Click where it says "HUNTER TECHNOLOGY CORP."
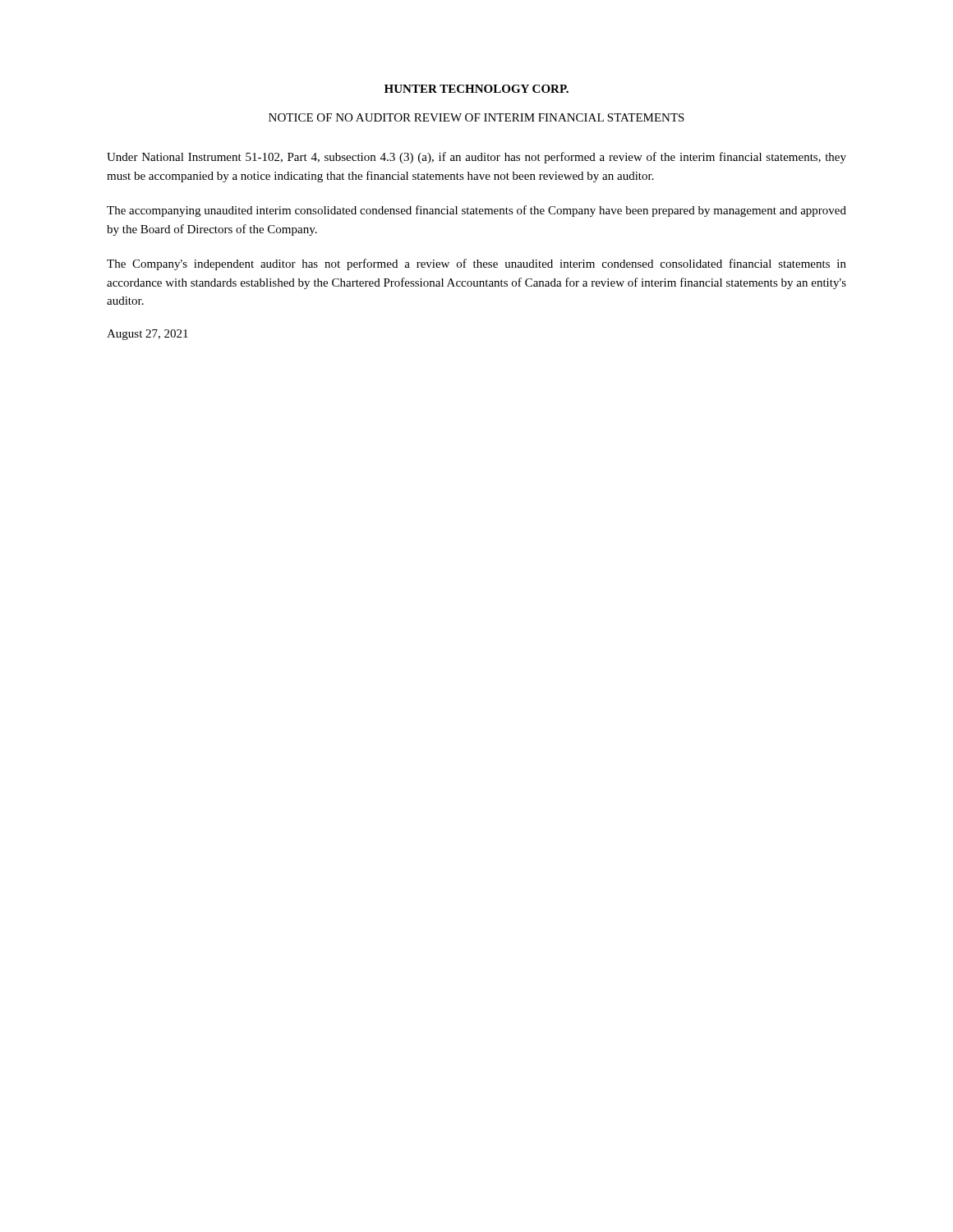The width and height of the screenshot is (953, 1232). click(x=476, y=89)
